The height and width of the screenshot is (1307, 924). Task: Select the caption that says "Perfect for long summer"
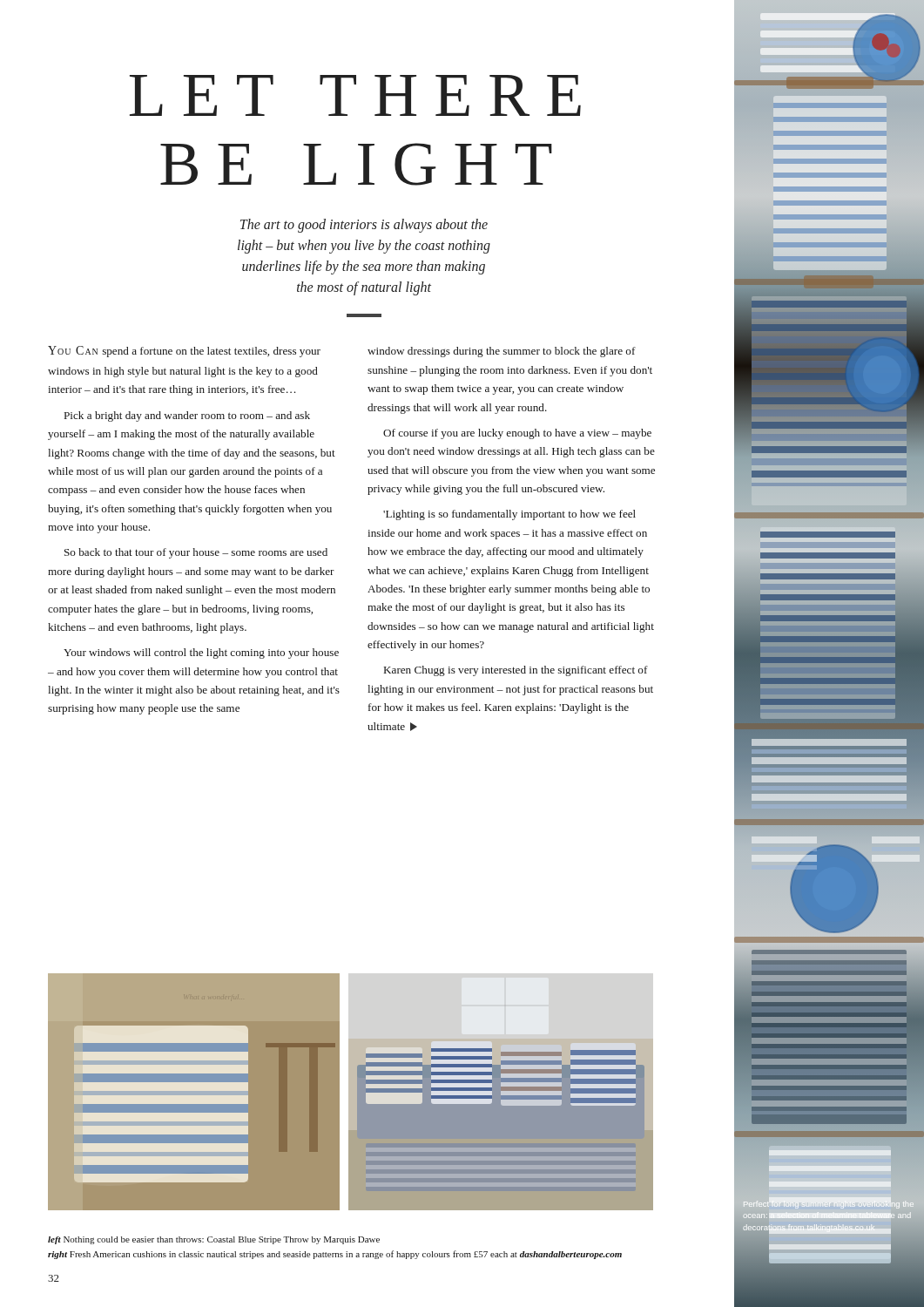(x=828, y=1215)
